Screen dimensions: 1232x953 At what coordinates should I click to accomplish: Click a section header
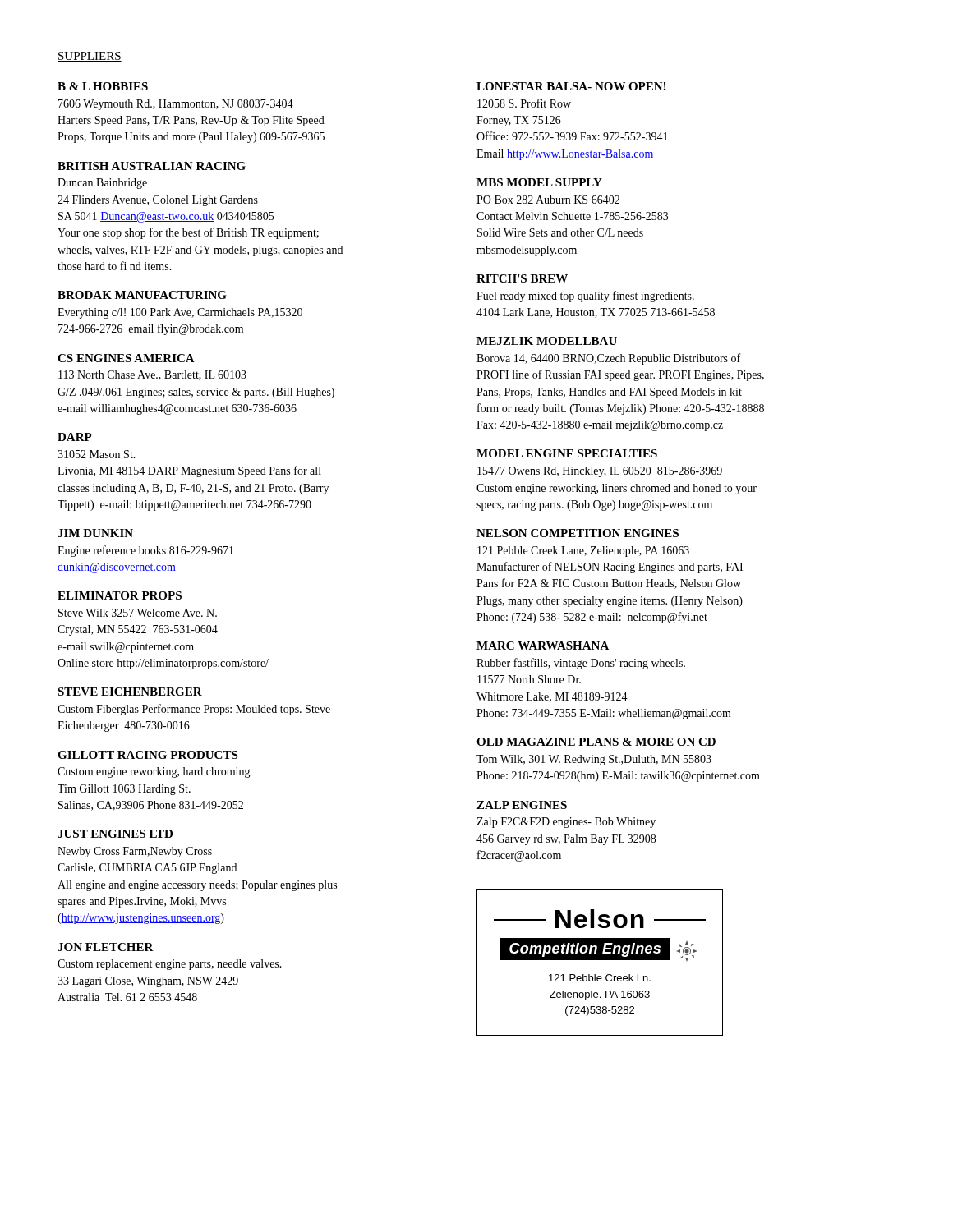pyautogui.click(x=89, y=56)
